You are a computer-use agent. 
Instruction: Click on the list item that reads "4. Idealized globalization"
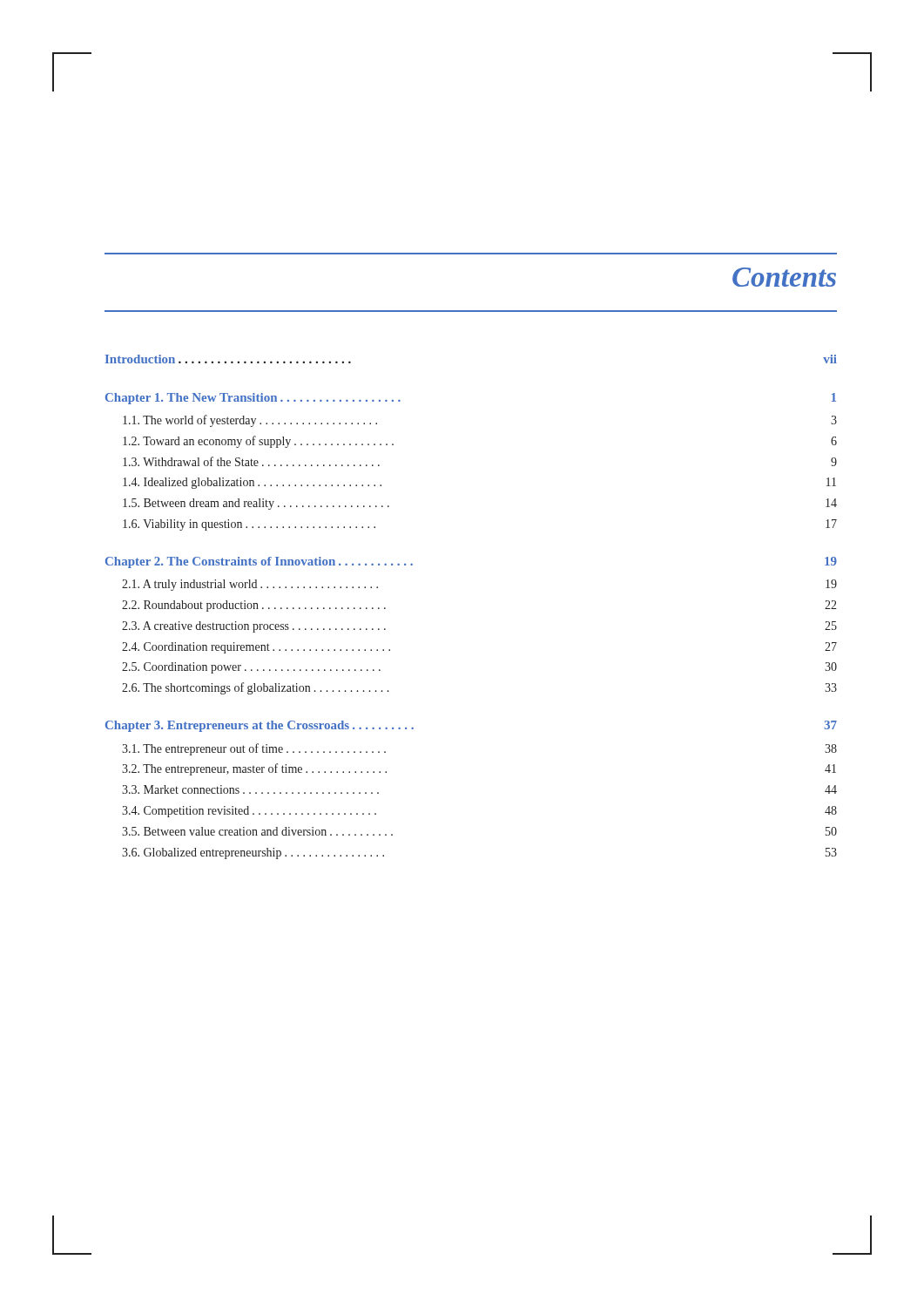click(186, 483)
